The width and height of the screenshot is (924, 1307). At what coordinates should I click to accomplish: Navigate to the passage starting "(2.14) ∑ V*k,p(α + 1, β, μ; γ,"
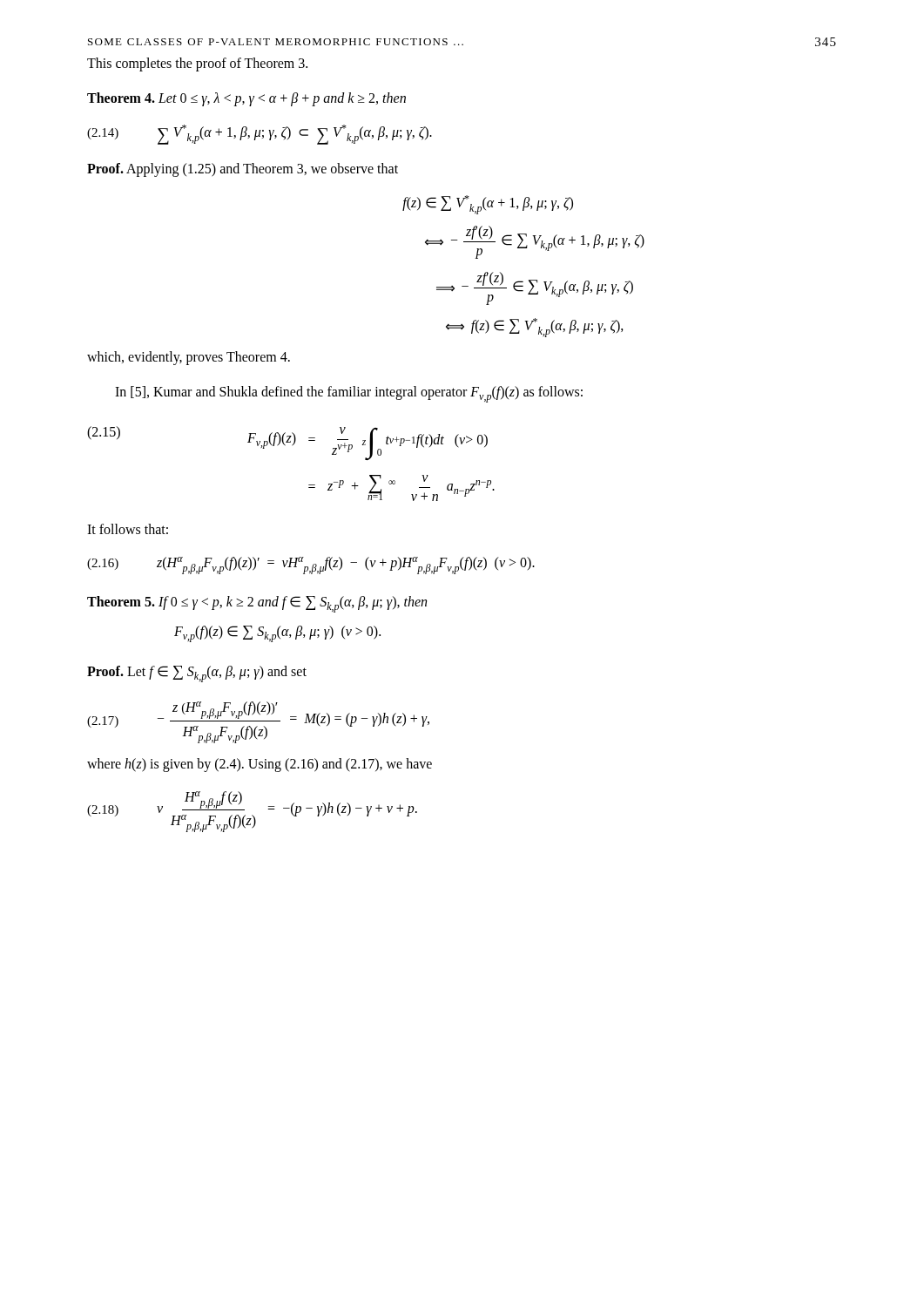coord(260,135)
